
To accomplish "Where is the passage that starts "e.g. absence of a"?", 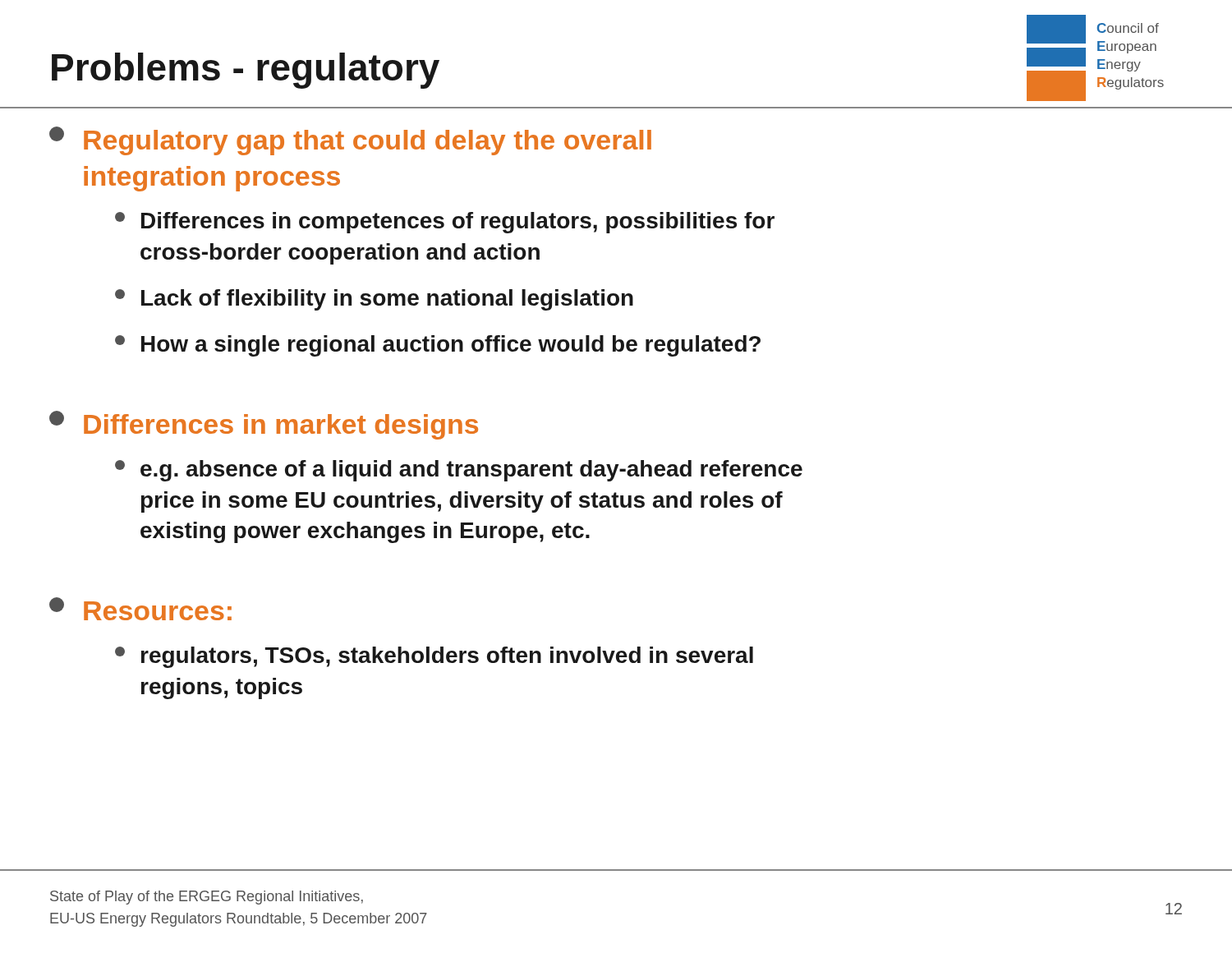I will click(x=471, y=500).
